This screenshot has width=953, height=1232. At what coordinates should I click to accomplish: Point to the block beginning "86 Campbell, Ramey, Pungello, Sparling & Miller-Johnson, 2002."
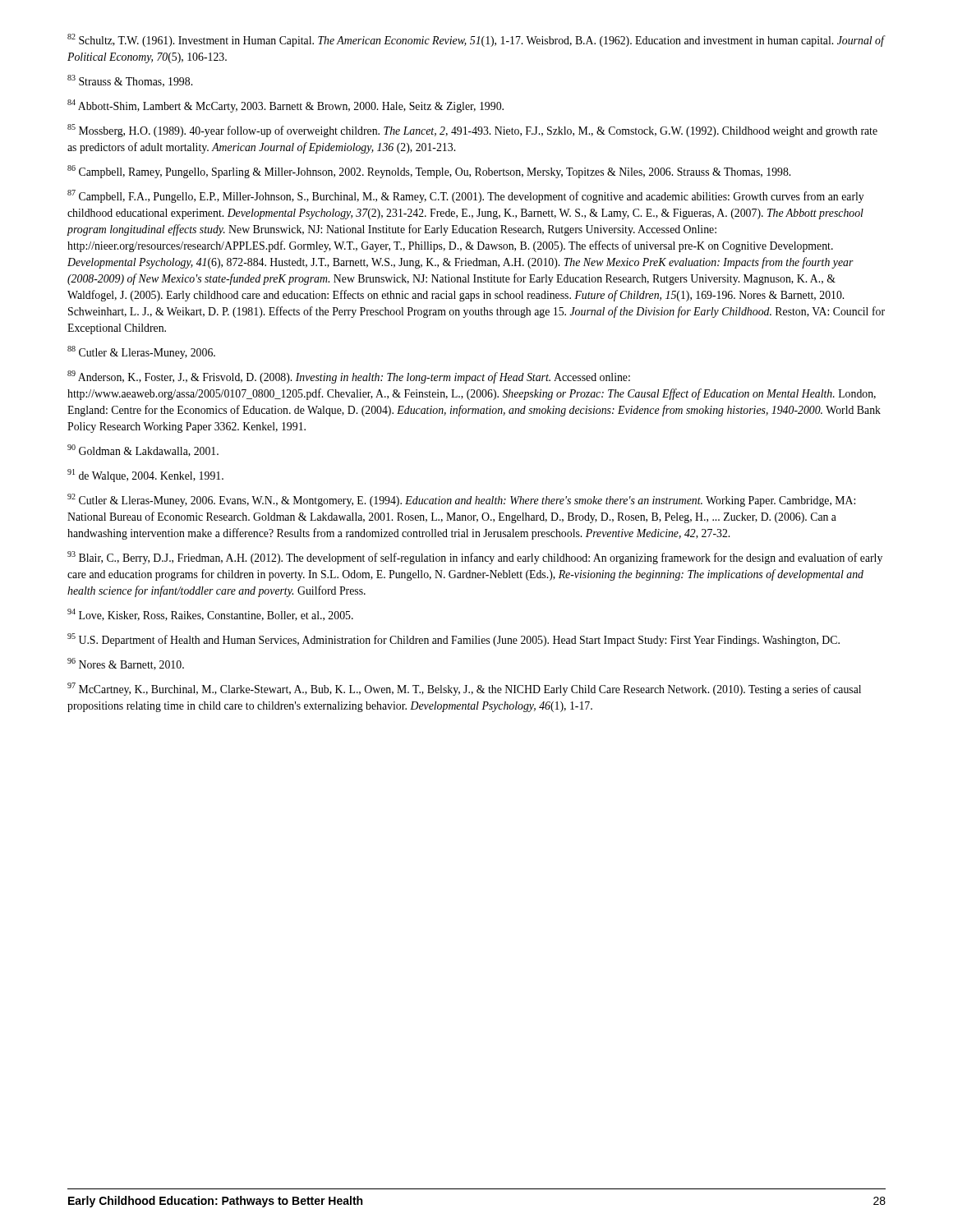429,171
